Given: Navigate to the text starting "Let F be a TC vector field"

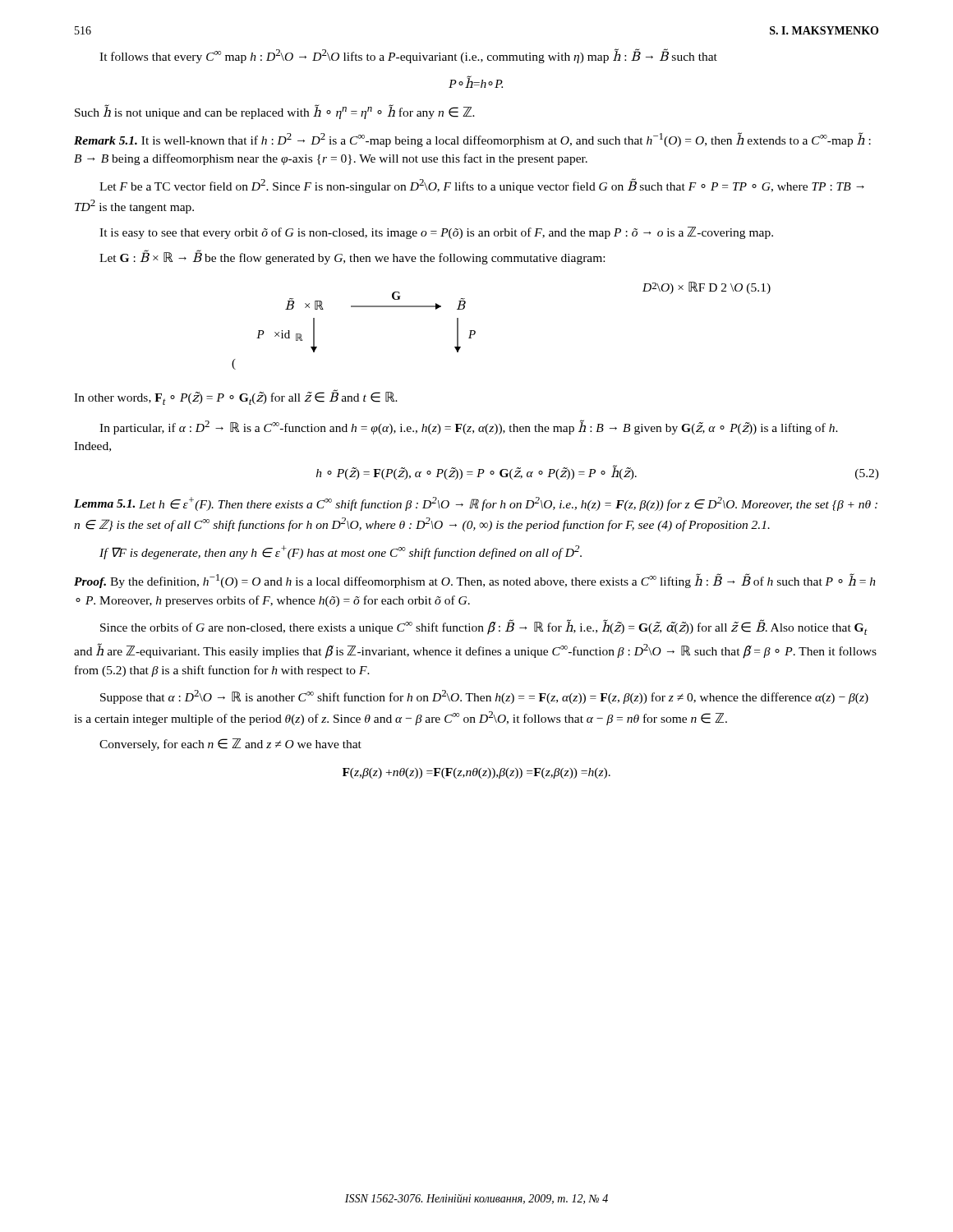Looking at the screenshot, I should (476, 196).
